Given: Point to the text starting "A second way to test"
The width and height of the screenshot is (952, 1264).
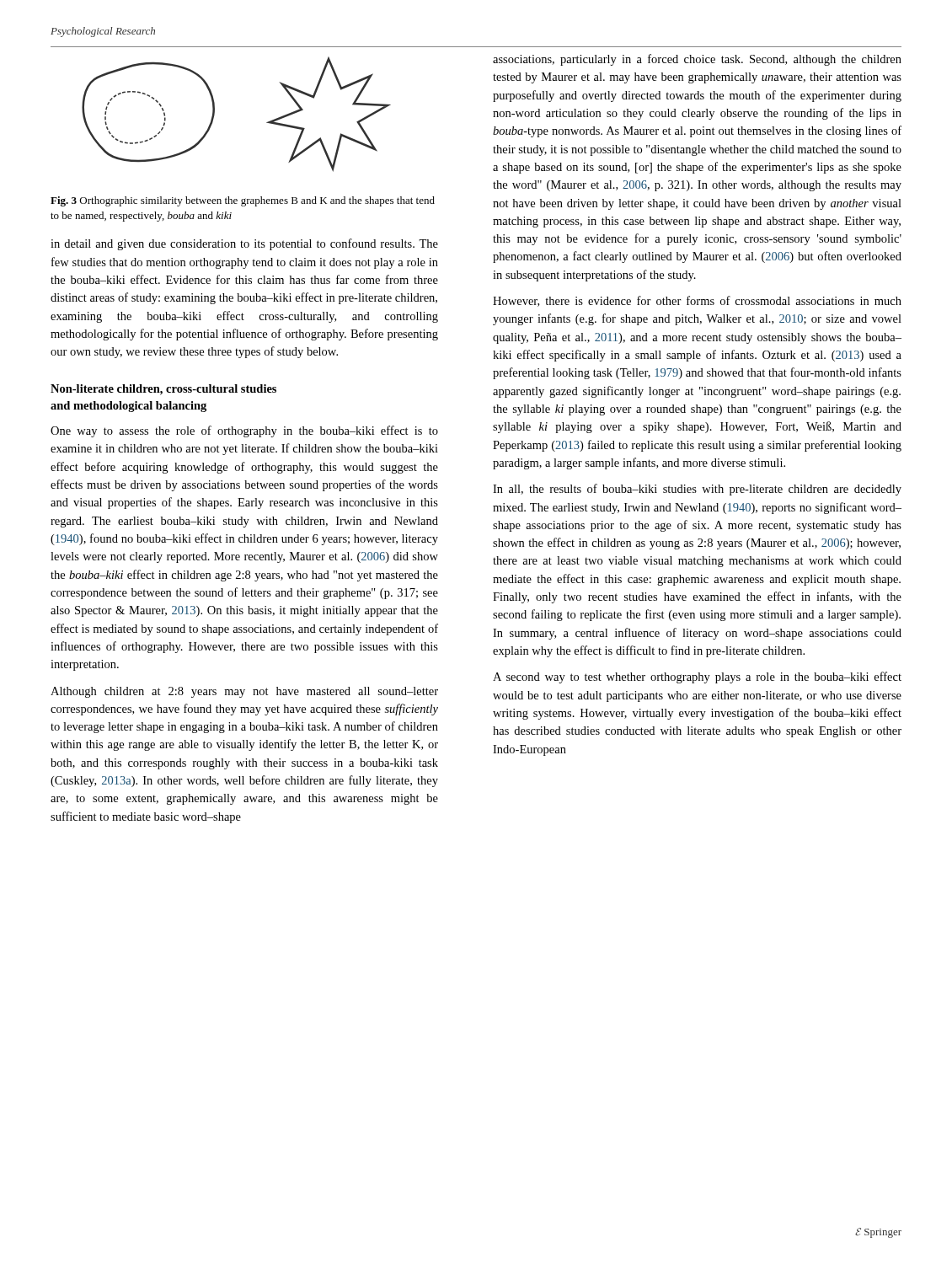Looking at the screenshot, I should point(697,713).
